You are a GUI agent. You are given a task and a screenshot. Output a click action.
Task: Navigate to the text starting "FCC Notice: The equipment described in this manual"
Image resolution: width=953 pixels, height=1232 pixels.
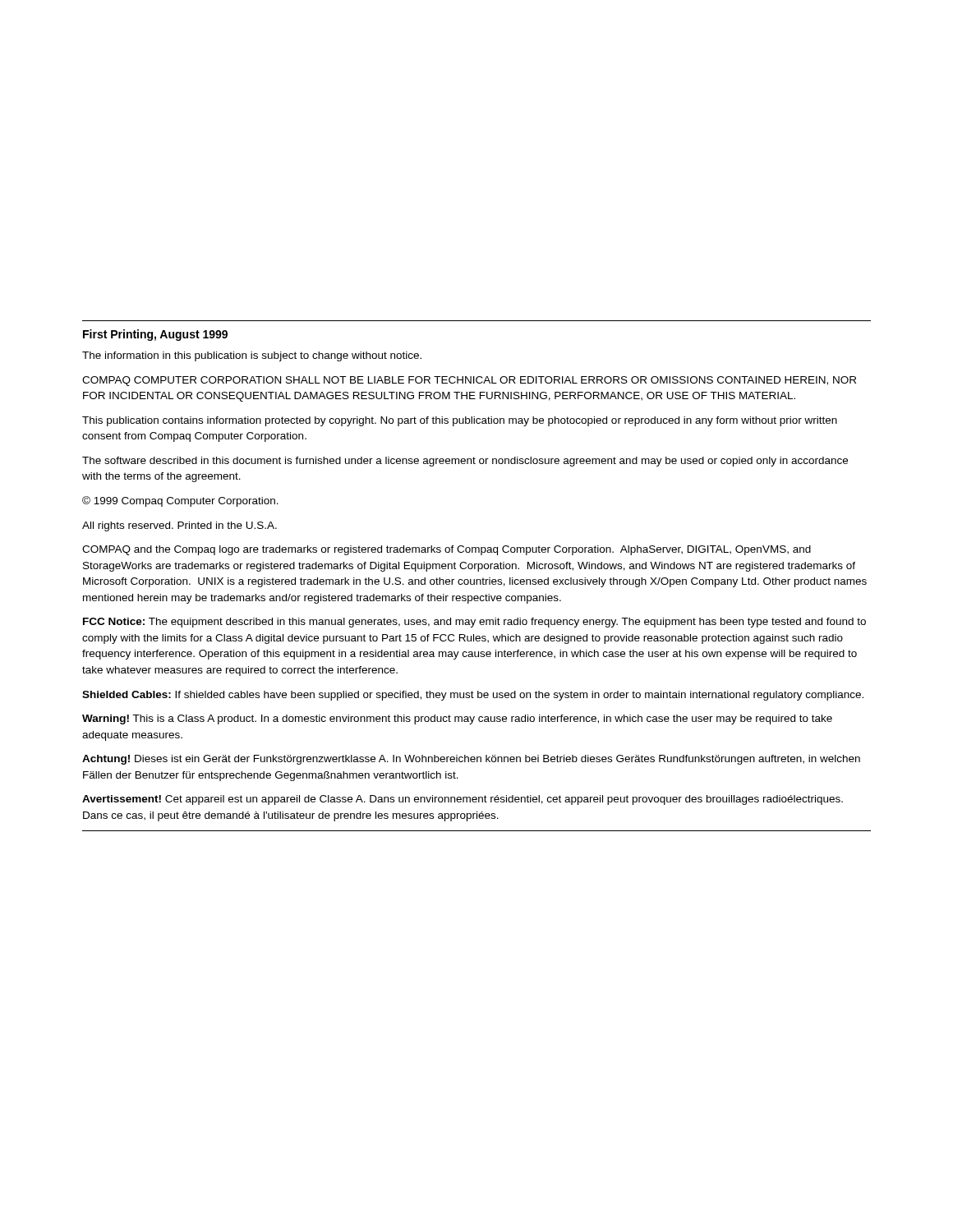(x=474, y=646)
